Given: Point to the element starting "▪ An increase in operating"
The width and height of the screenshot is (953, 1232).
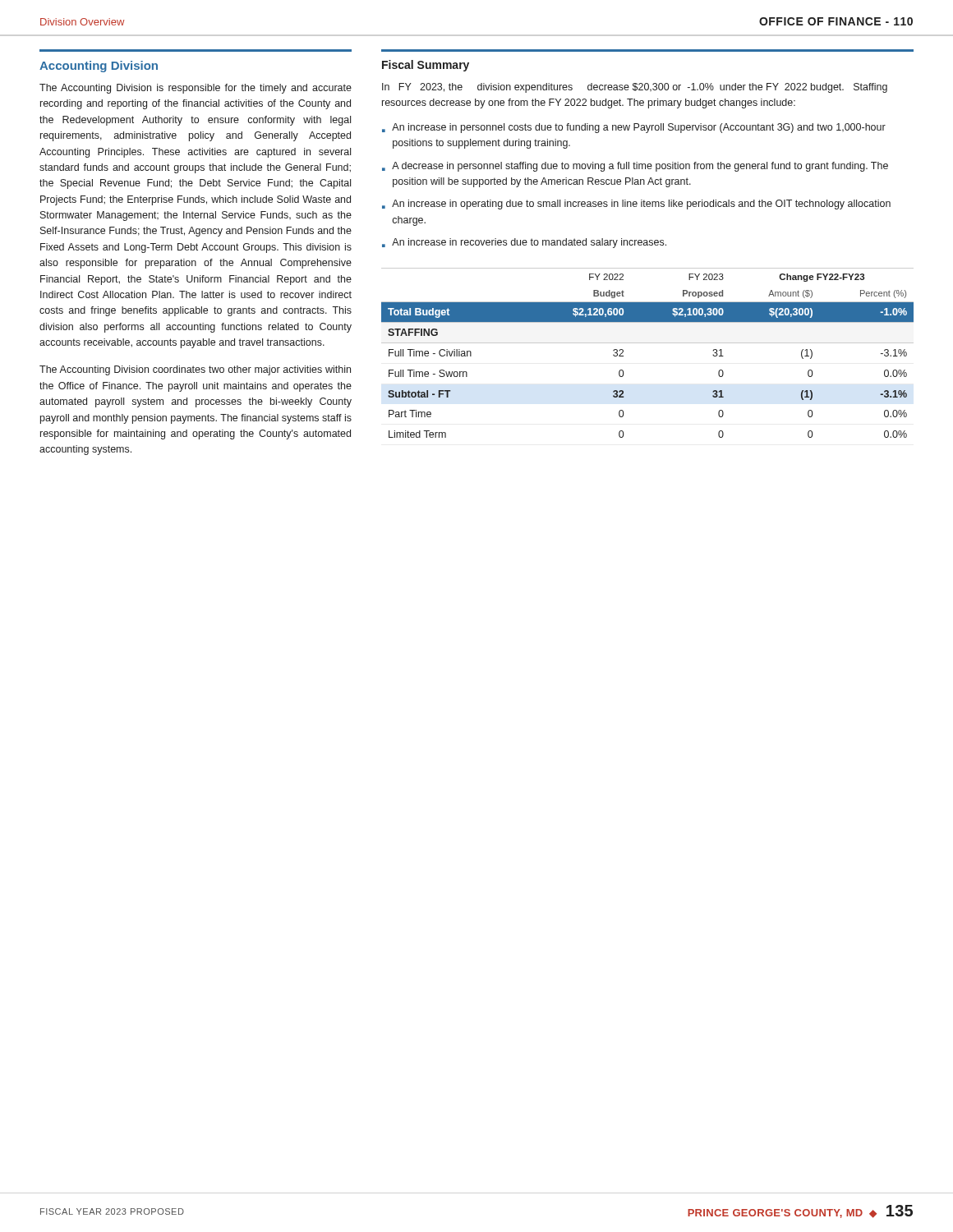Looking at the screenshot, I should pyautogui.click(x=647, y=212).
